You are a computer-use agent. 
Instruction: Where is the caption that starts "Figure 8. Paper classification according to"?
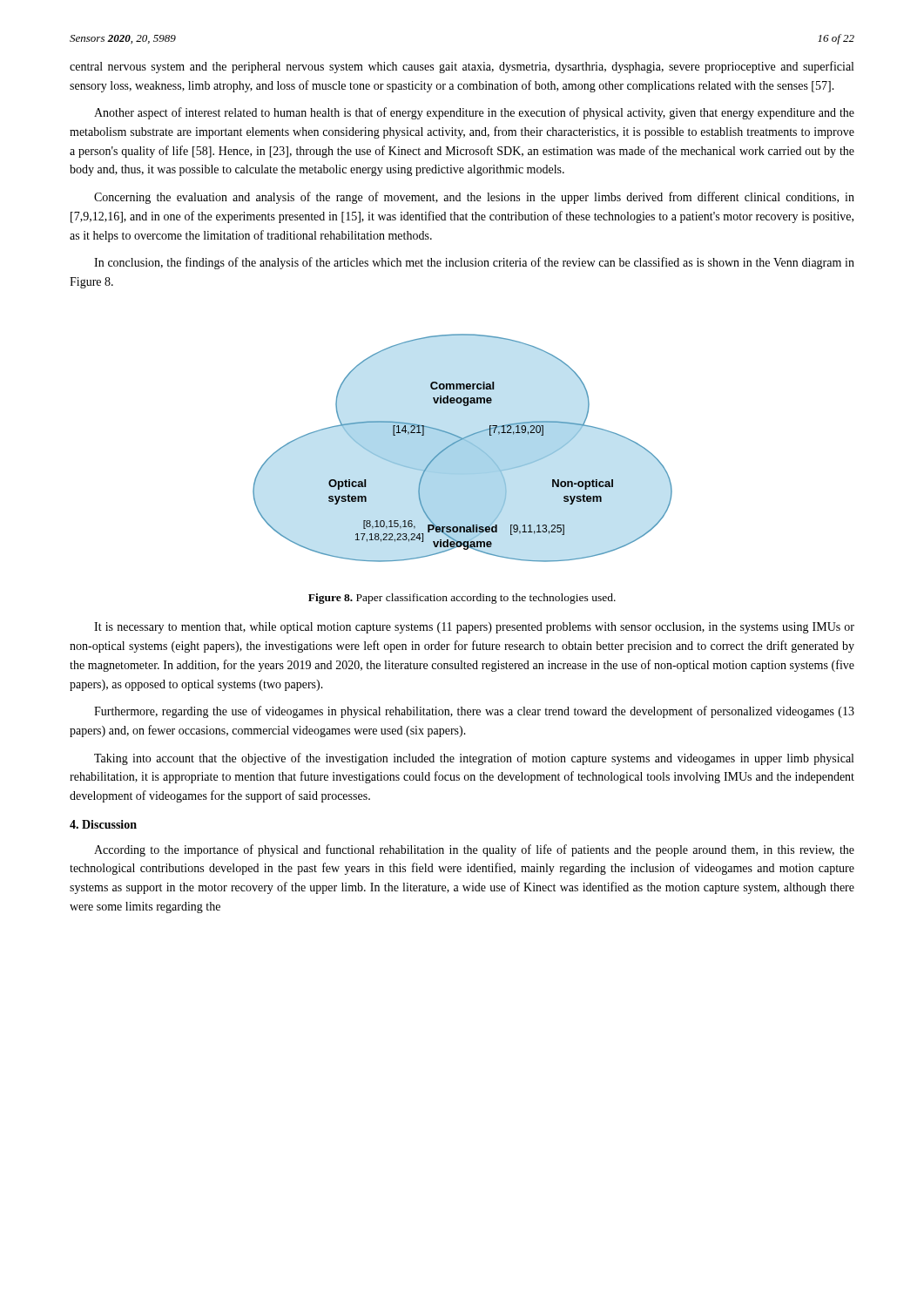(462, 597)
